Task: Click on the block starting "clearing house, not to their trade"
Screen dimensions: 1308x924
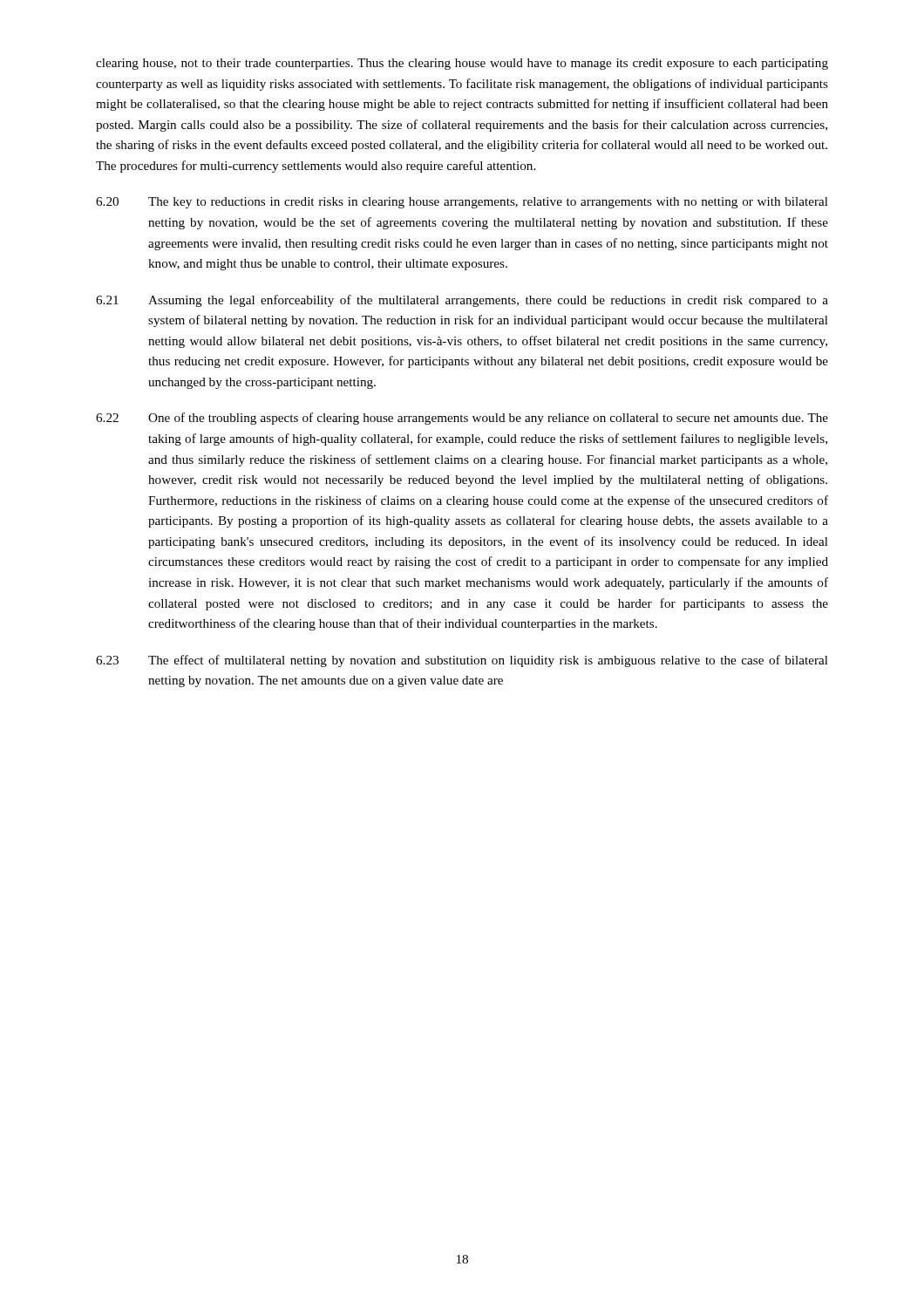Action: (x=462, y=114)
